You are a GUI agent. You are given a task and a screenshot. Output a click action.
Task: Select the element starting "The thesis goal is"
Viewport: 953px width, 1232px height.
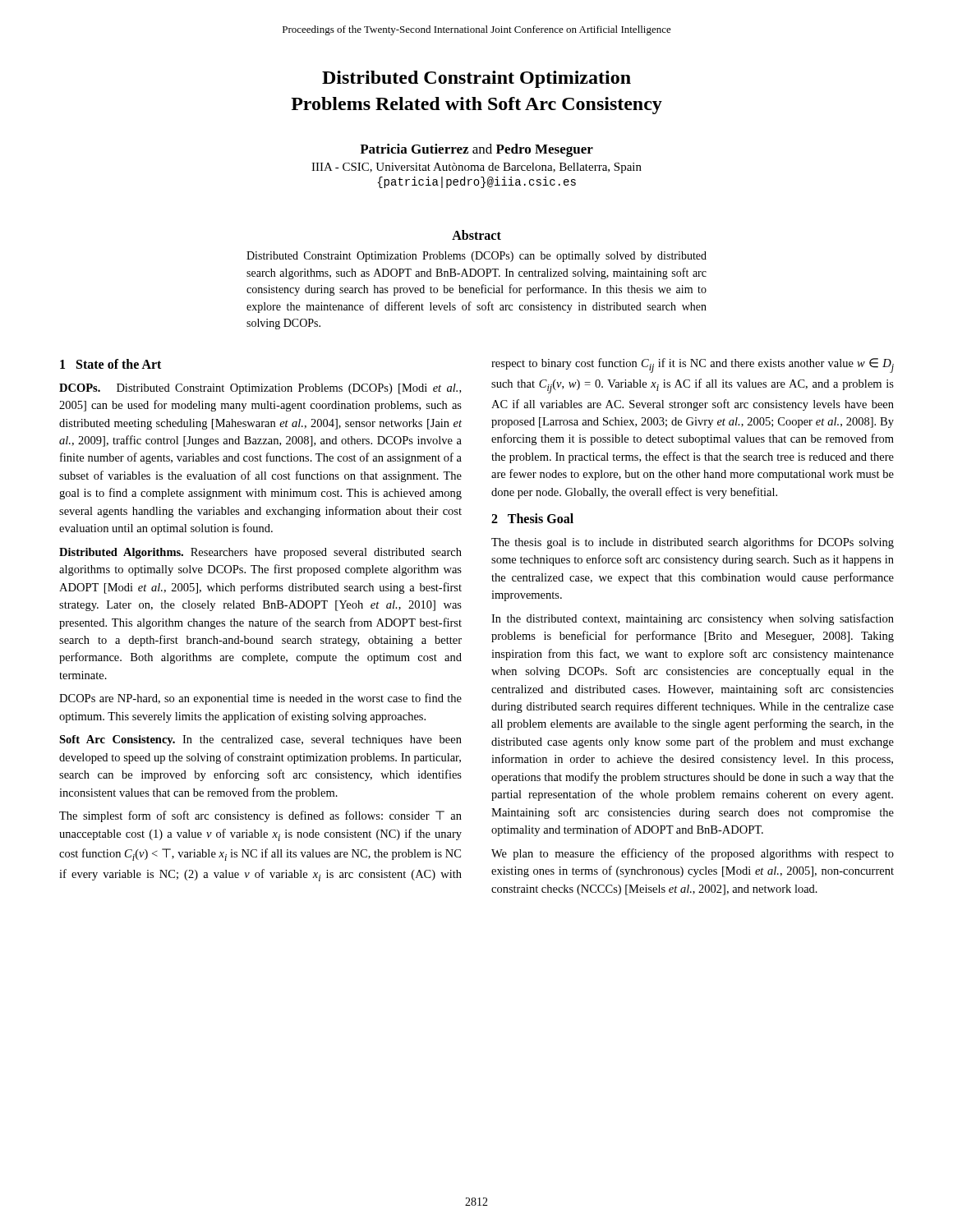click(693, 568)
